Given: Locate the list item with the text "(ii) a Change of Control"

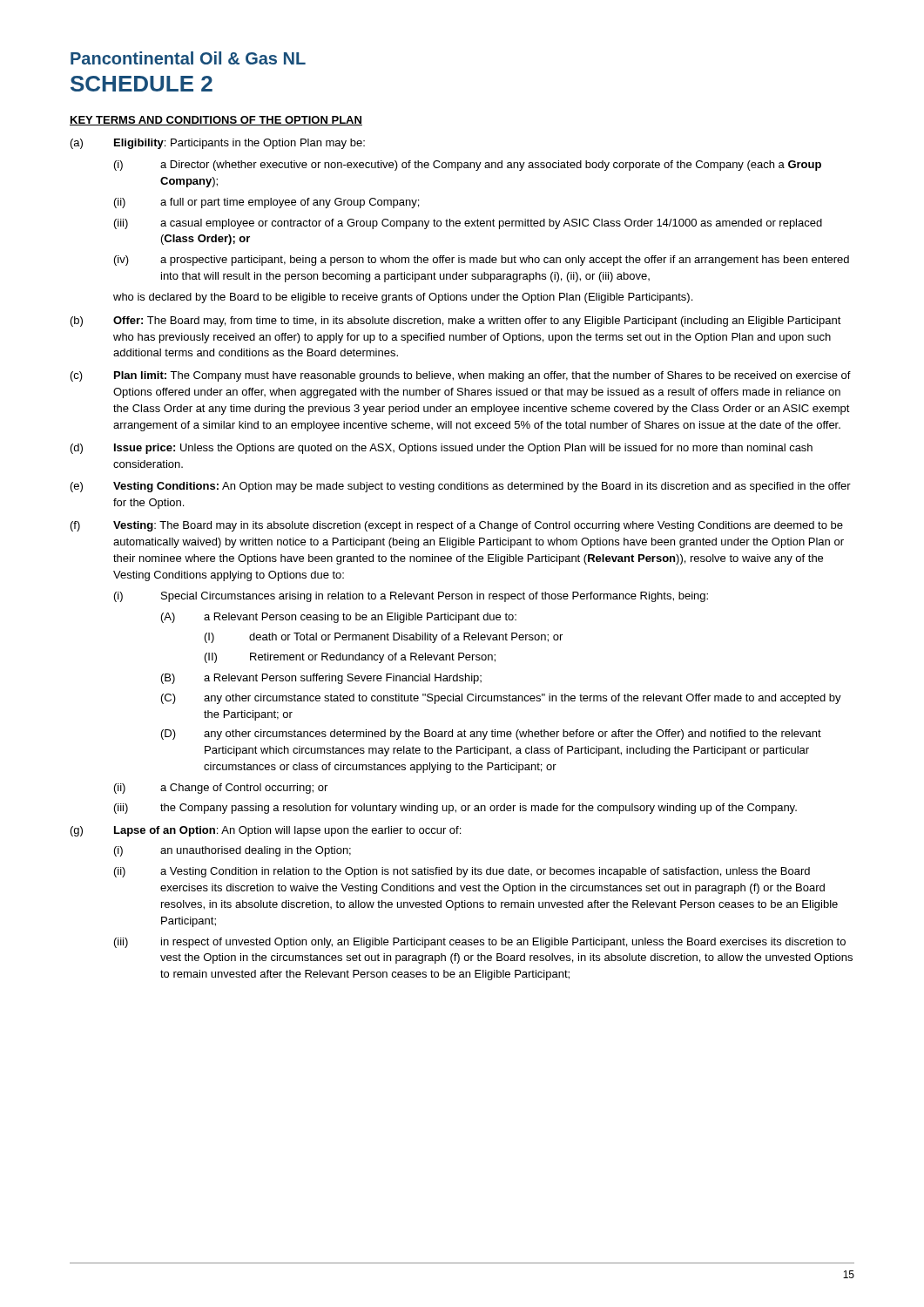Looking at the screenshot, I should coord(221,789).
